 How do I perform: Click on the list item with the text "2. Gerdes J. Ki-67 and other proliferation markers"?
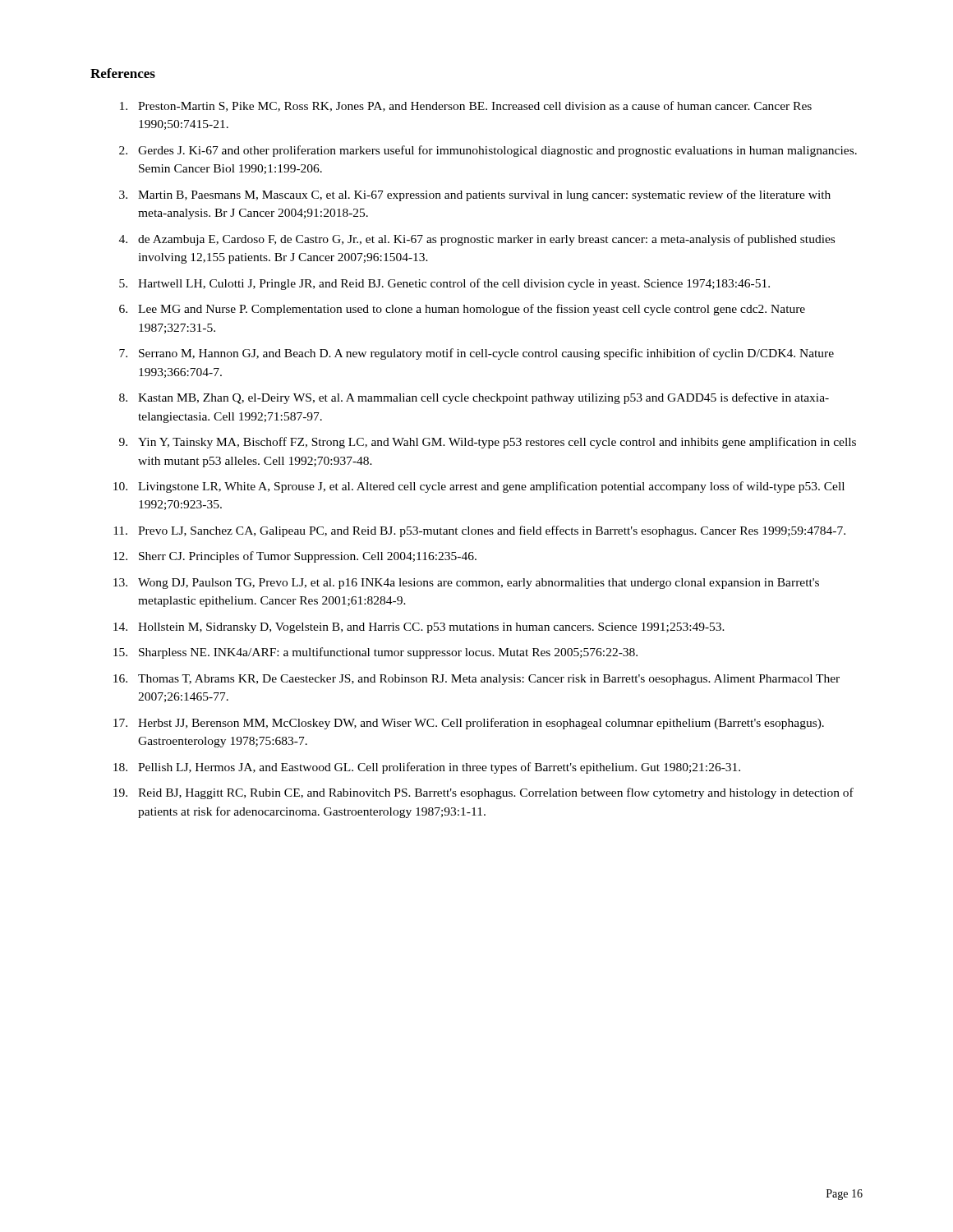[x=476, y=160]
